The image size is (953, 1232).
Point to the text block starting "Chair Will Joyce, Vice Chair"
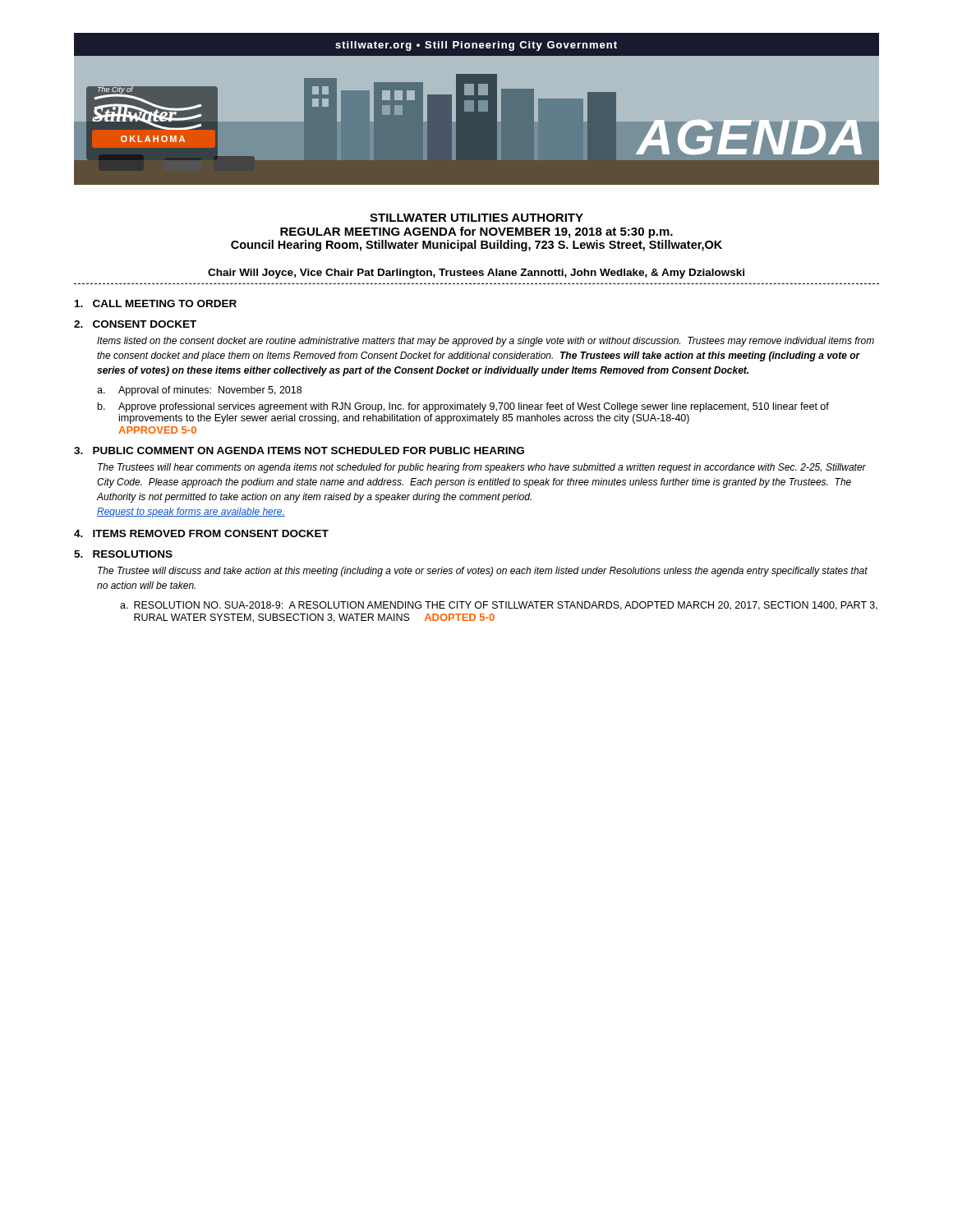click(x=476, y=272)
